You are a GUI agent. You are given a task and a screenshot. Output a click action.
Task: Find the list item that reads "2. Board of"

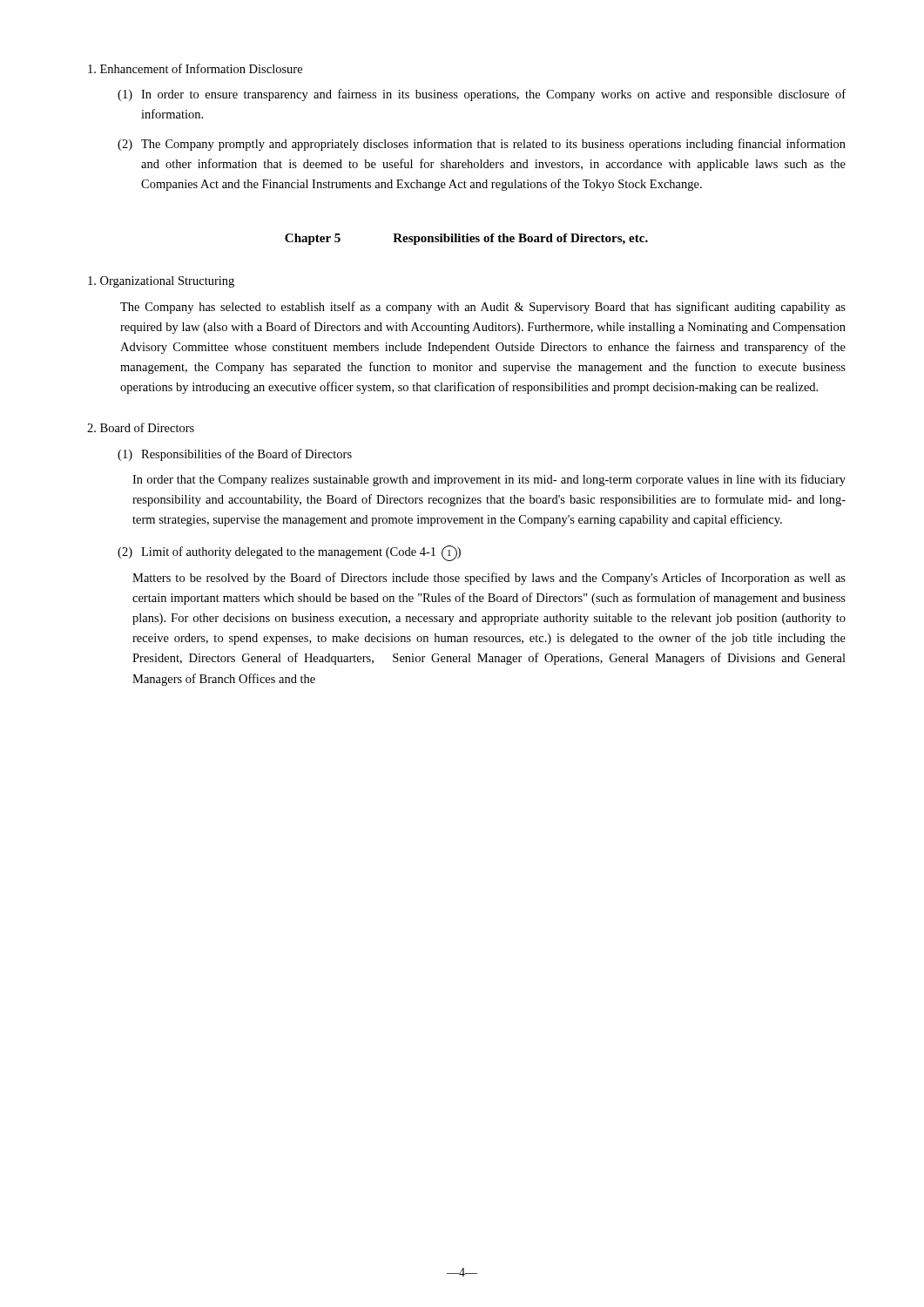click(141, 428)
